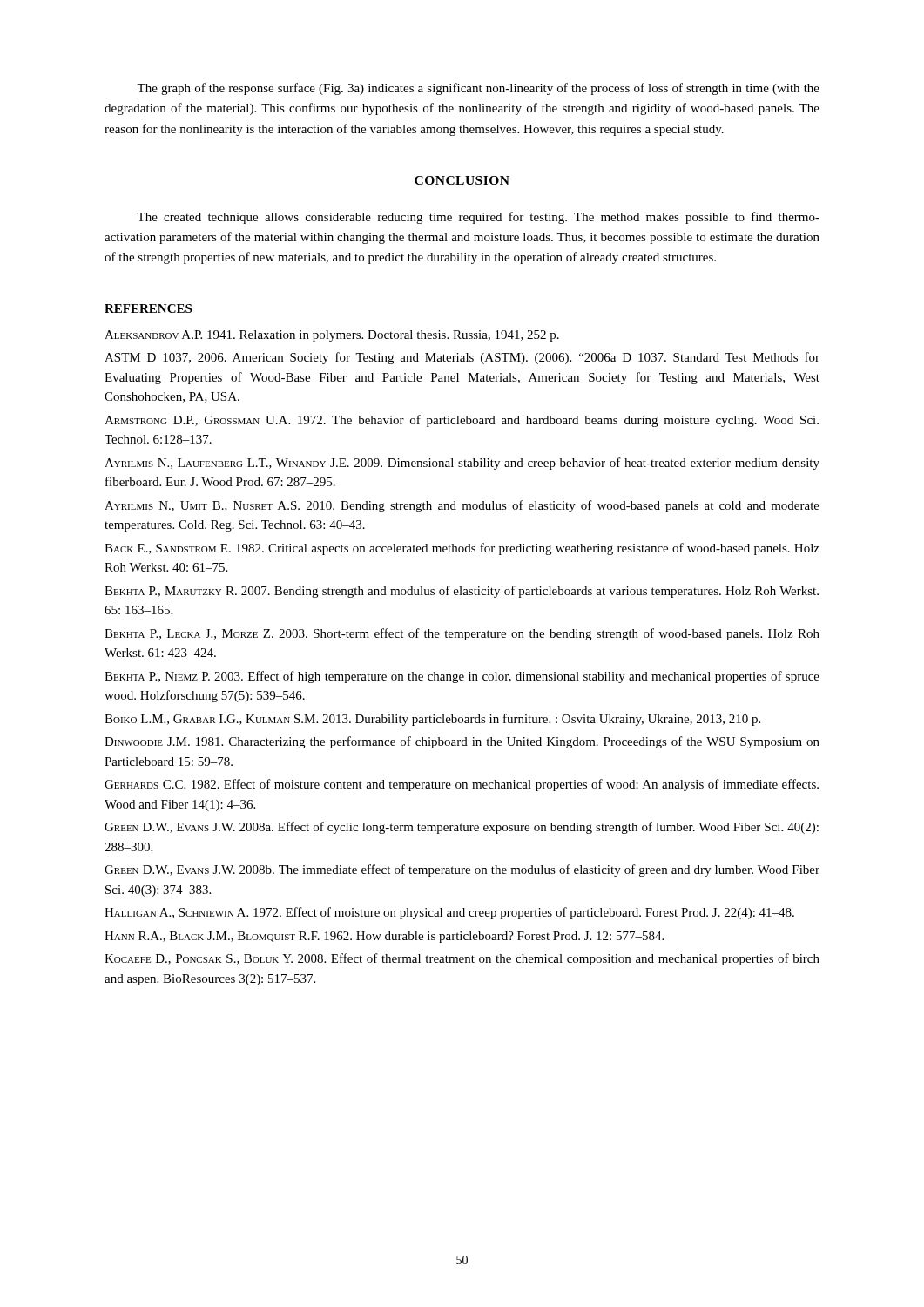Screen dimensions: 1307x924
Task: Select the list item that reads "Back E., Sandstrom E. 1982. Critical aspects"
Action: click(462, 557)
